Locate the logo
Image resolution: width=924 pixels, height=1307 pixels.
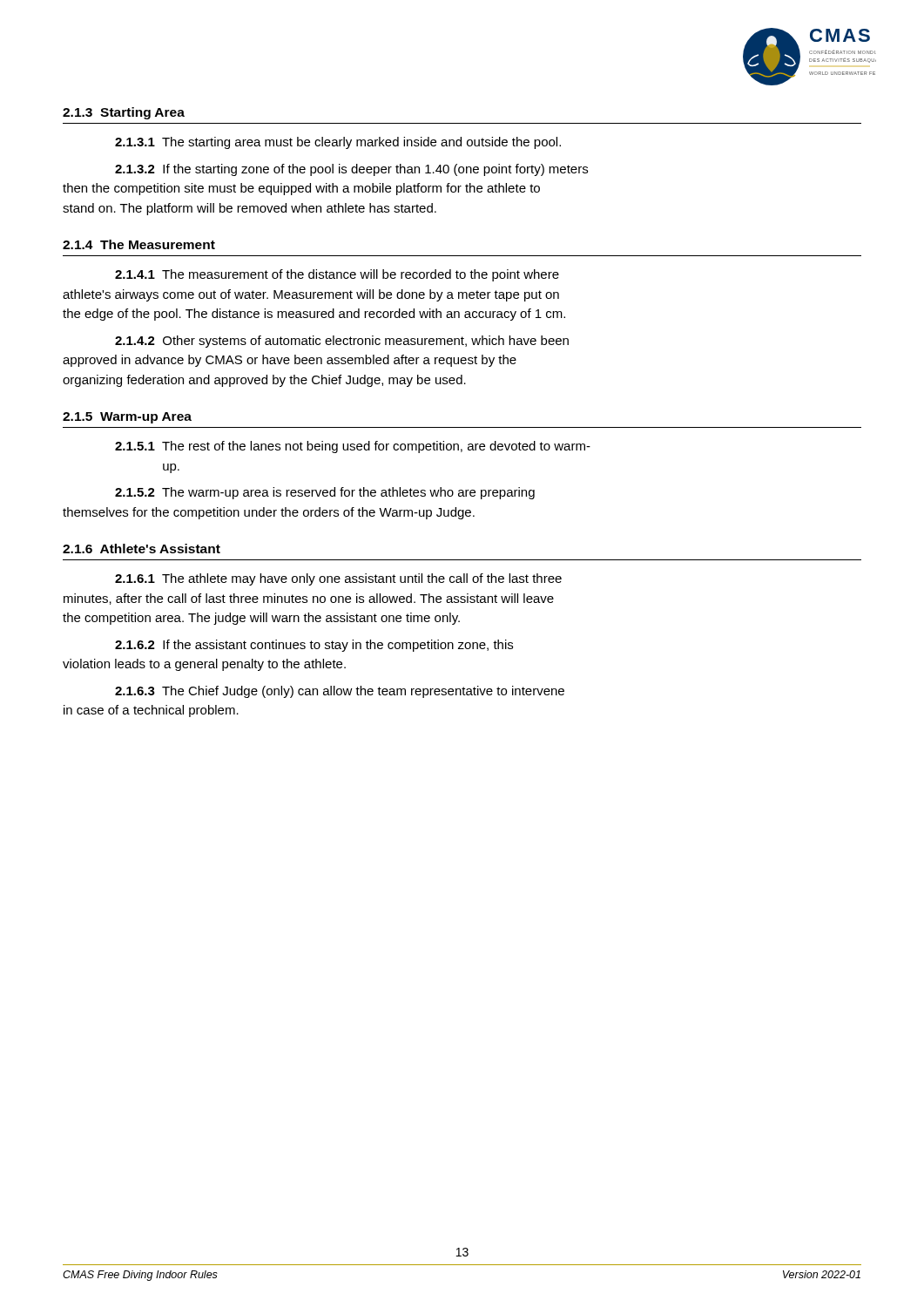click(809, 57)
